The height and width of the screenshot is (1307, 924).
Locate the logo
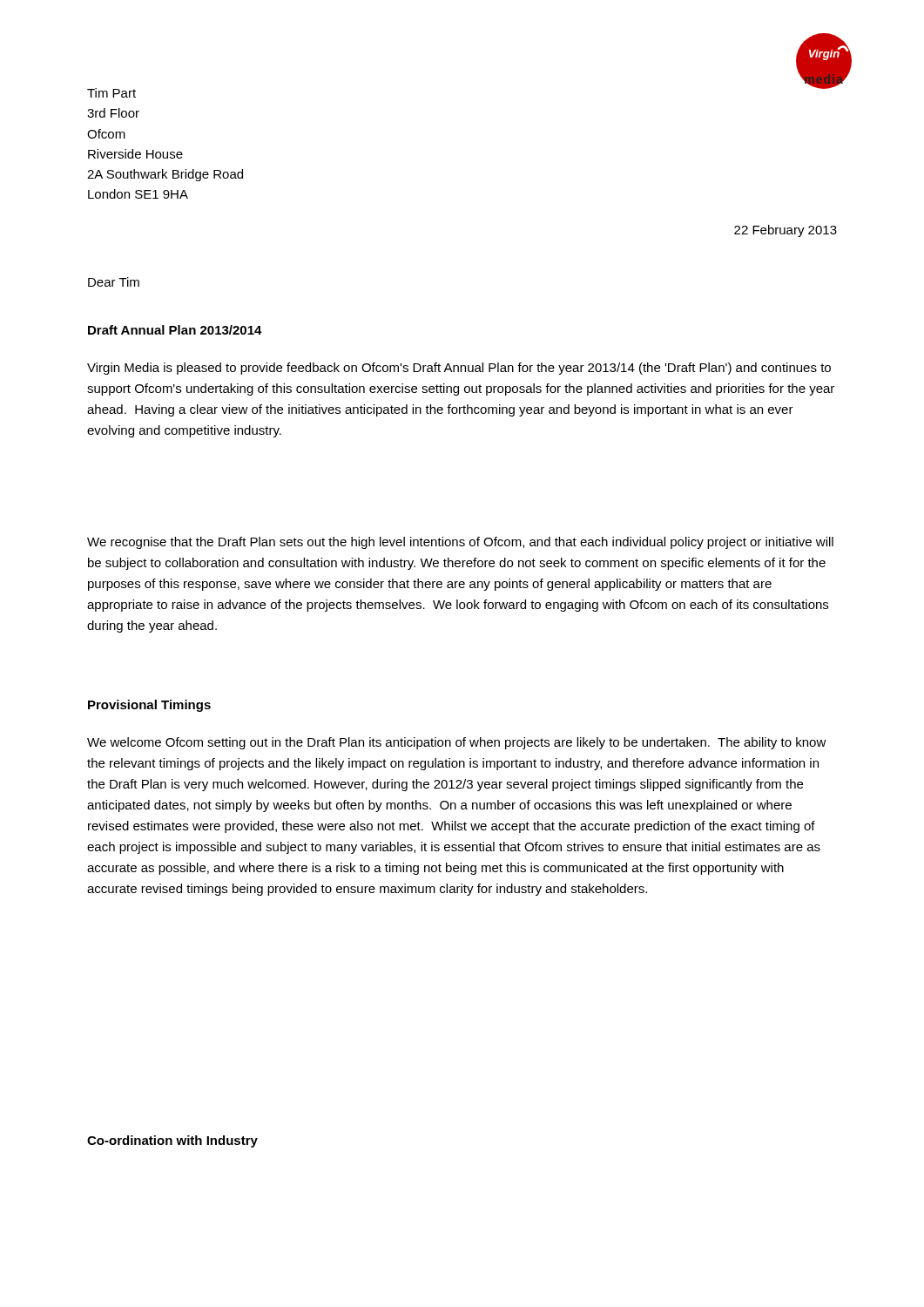(824, 64)
